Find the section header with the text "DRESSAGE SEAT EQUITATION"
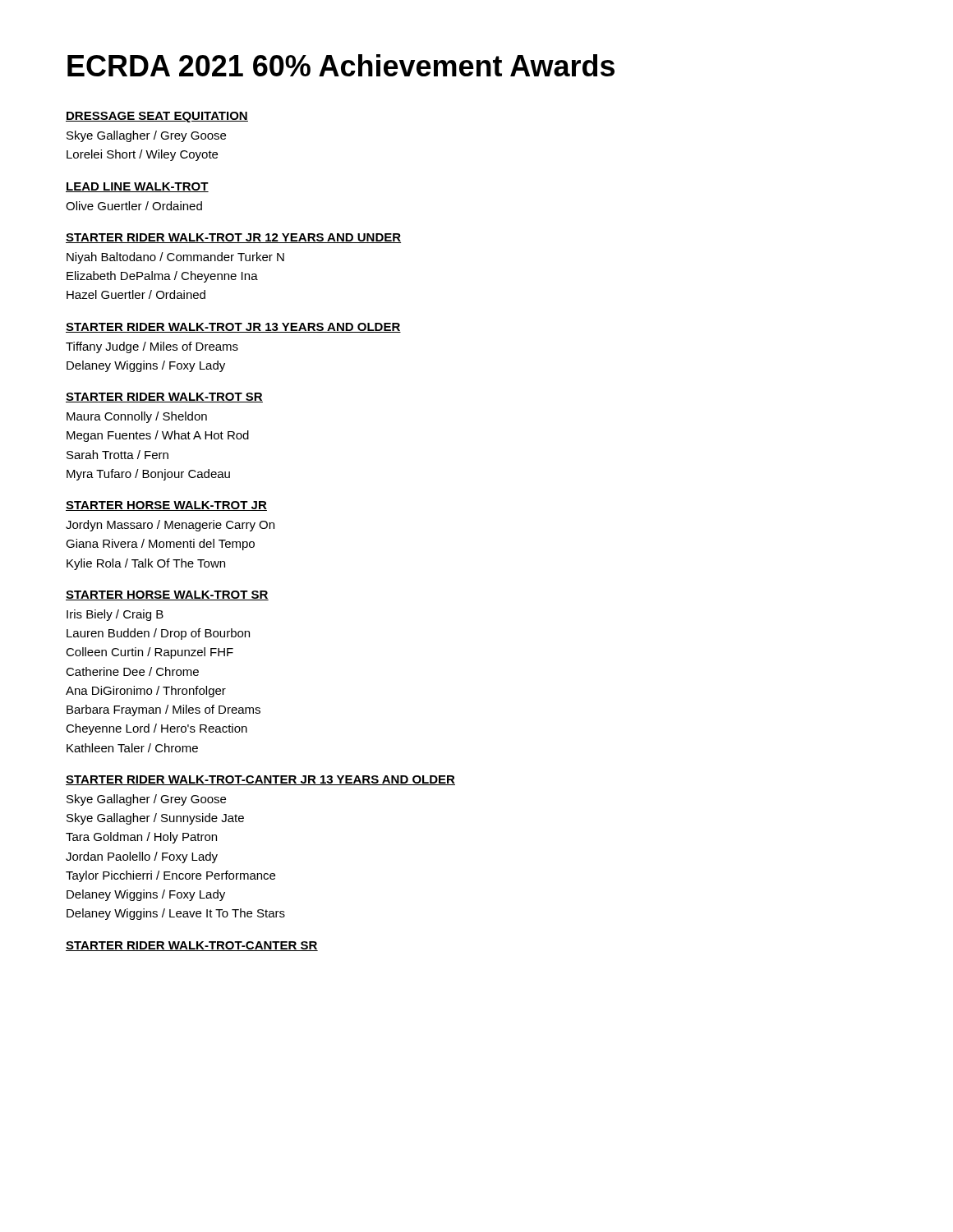The image size is (953, 1232). tap(157, 117)
